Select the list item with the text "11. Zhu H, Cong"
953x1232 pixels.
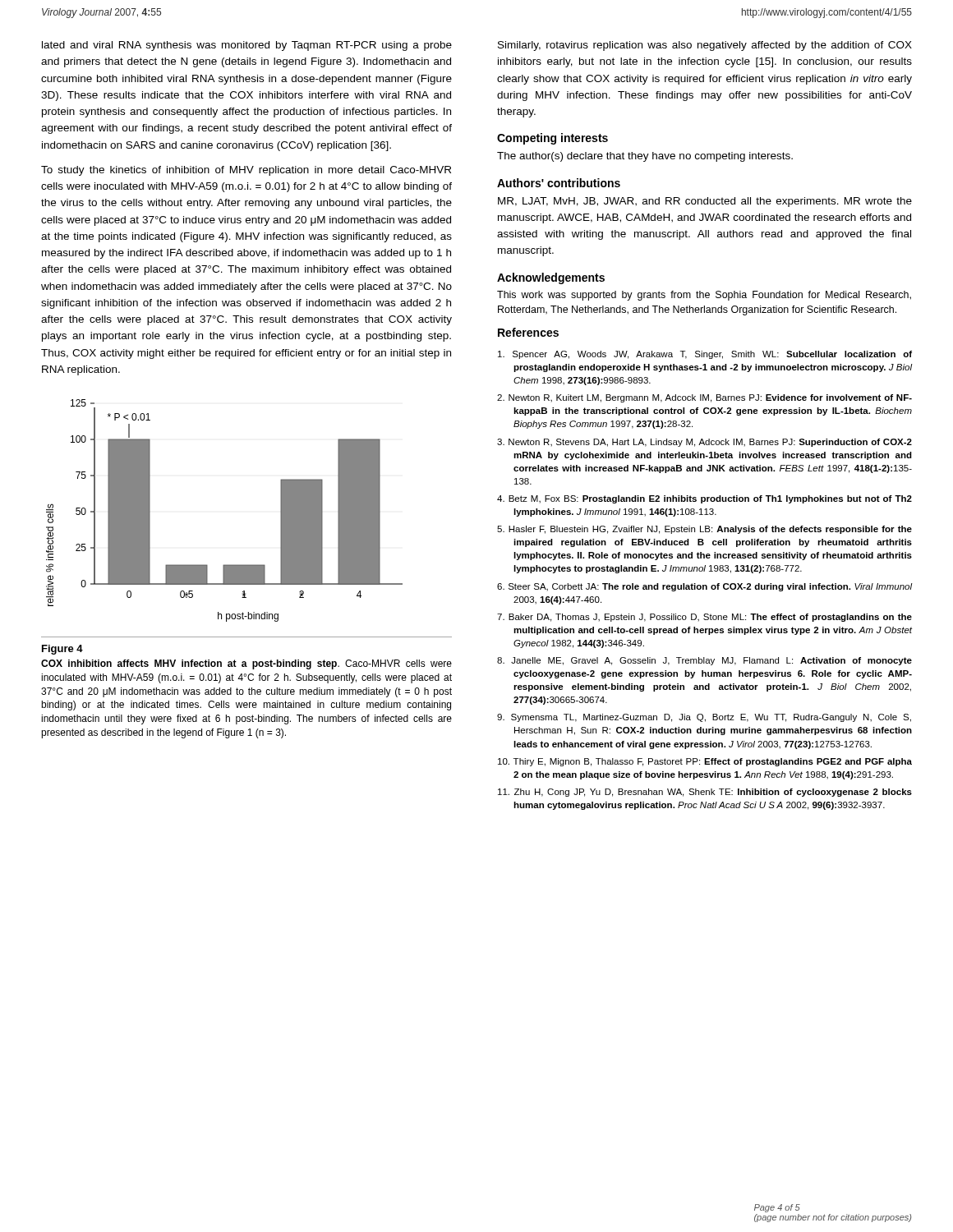(x=705, y=798)
